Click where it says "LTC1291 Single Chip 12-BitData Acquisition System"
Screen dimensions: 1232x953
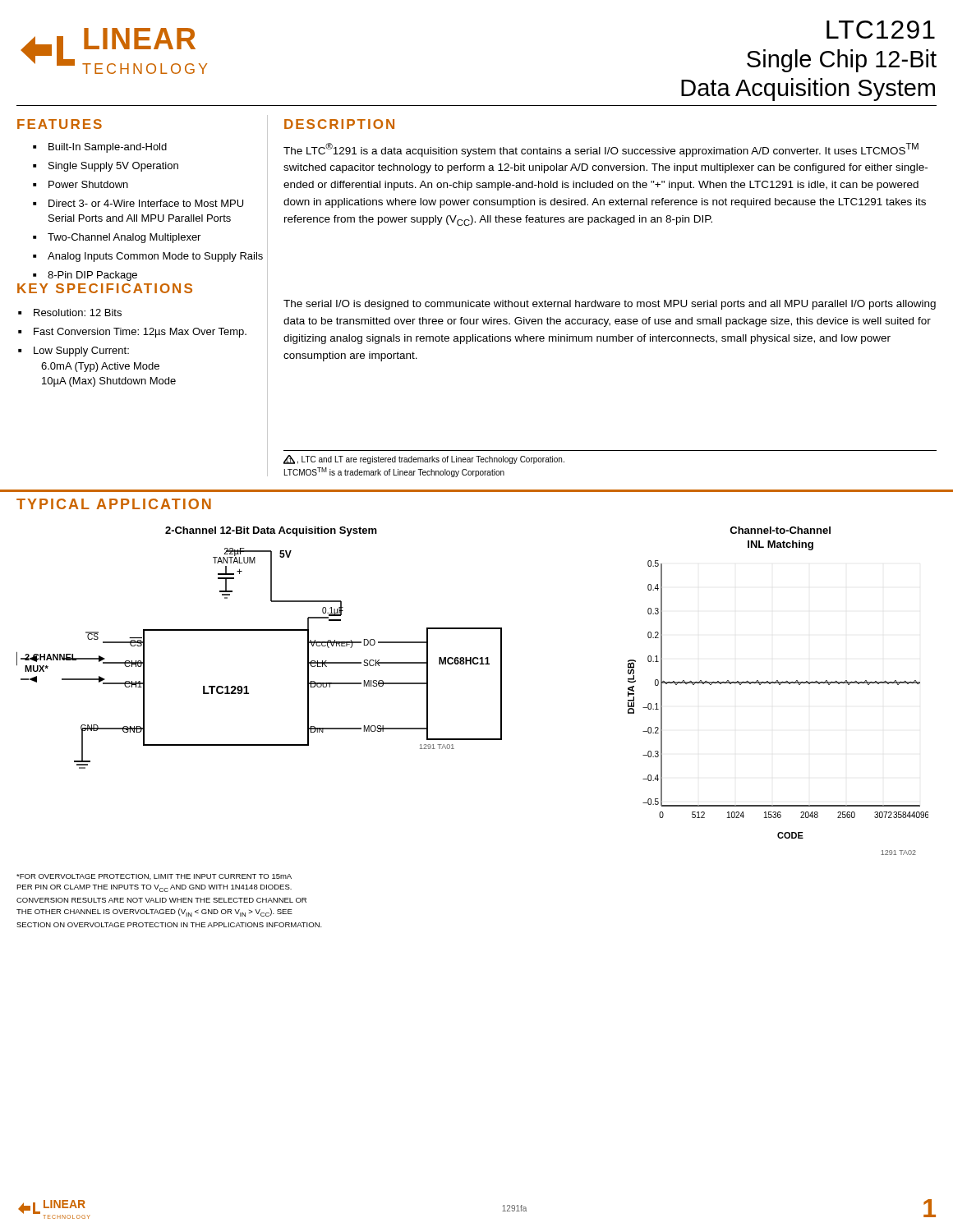click(808, 59)
